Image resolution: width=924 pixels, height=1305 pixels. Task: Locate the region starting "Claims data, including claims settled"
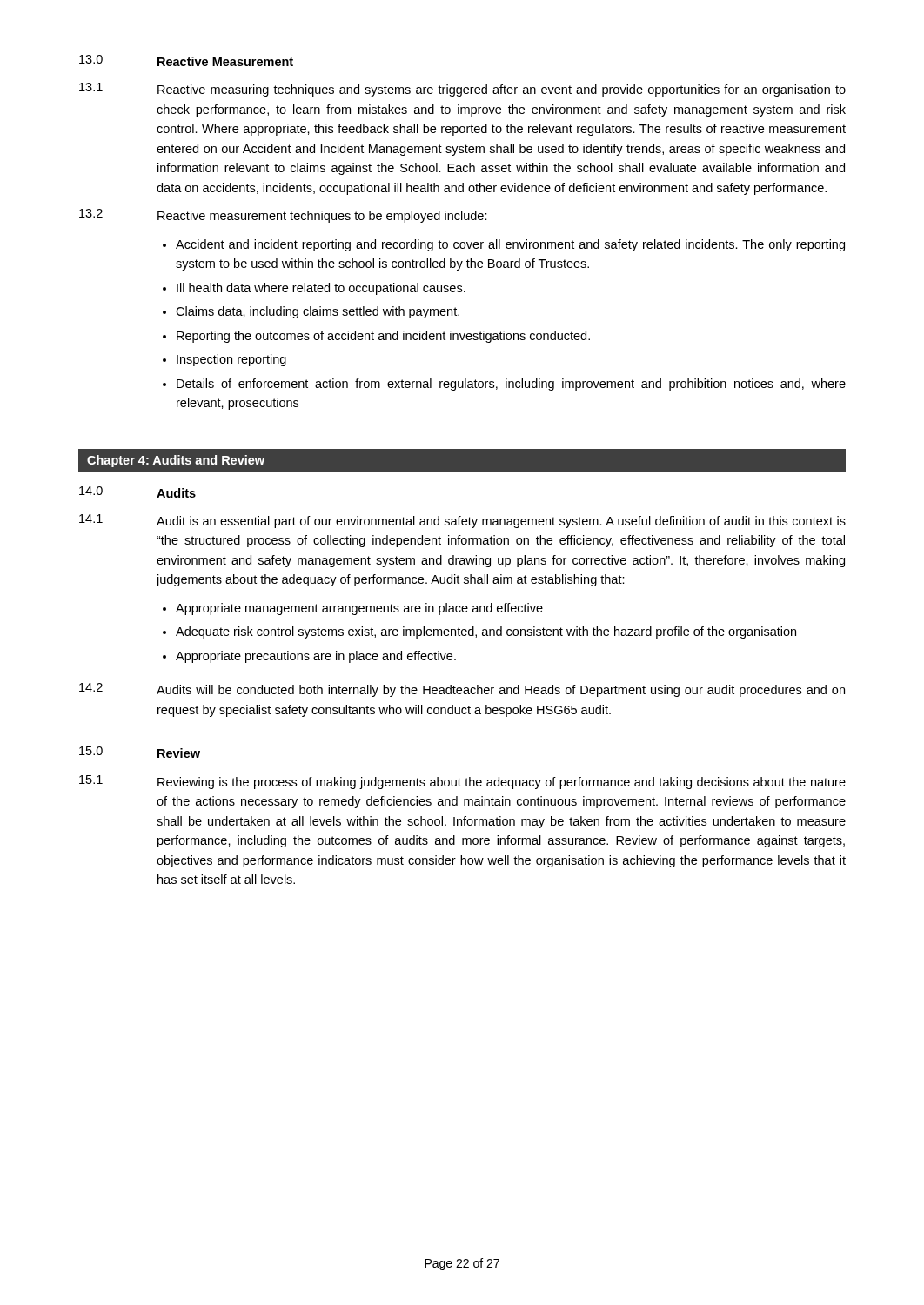(318, 312)
